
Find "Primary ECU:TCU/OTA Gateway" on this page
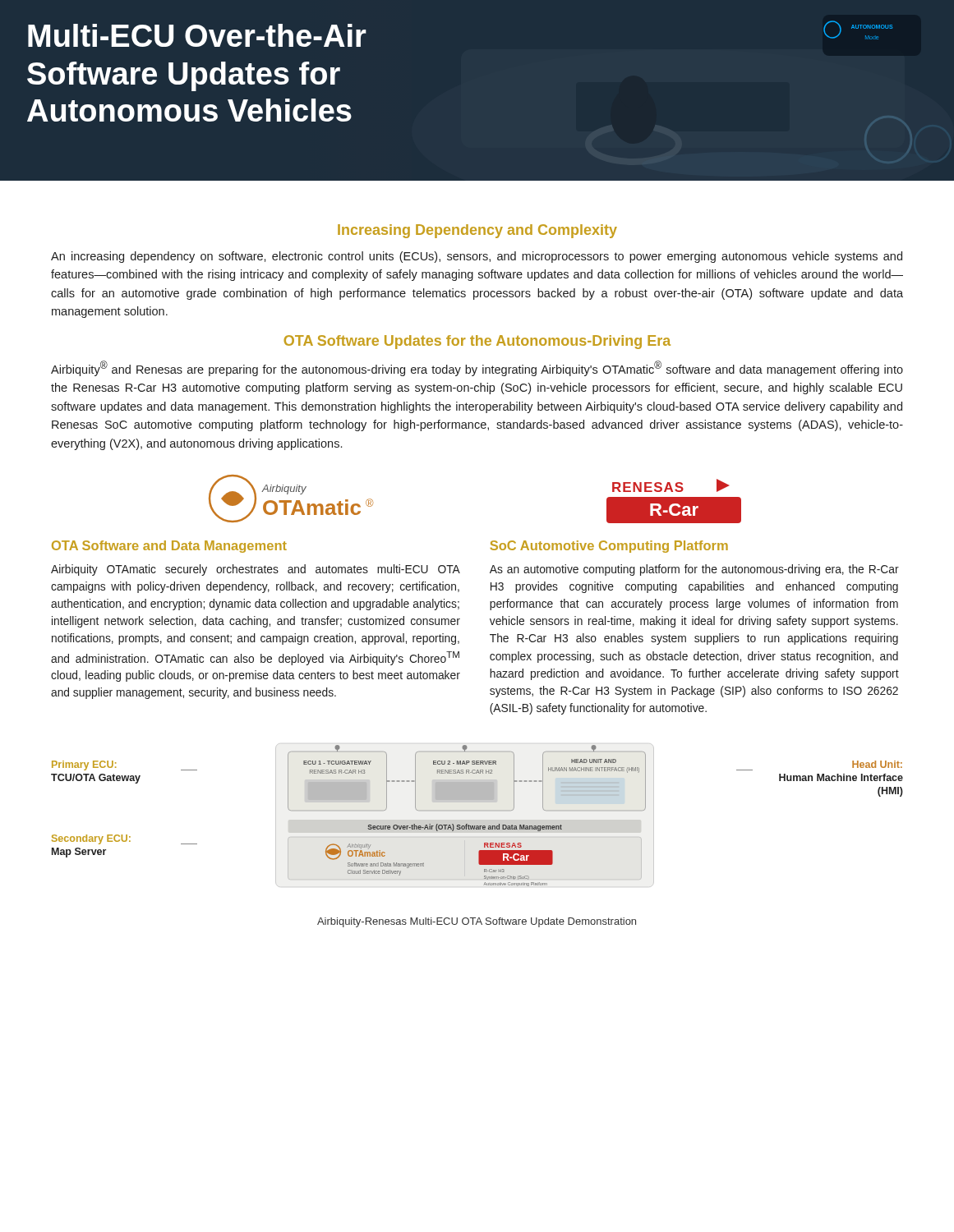pyautogui.click(x=96, y=771)
